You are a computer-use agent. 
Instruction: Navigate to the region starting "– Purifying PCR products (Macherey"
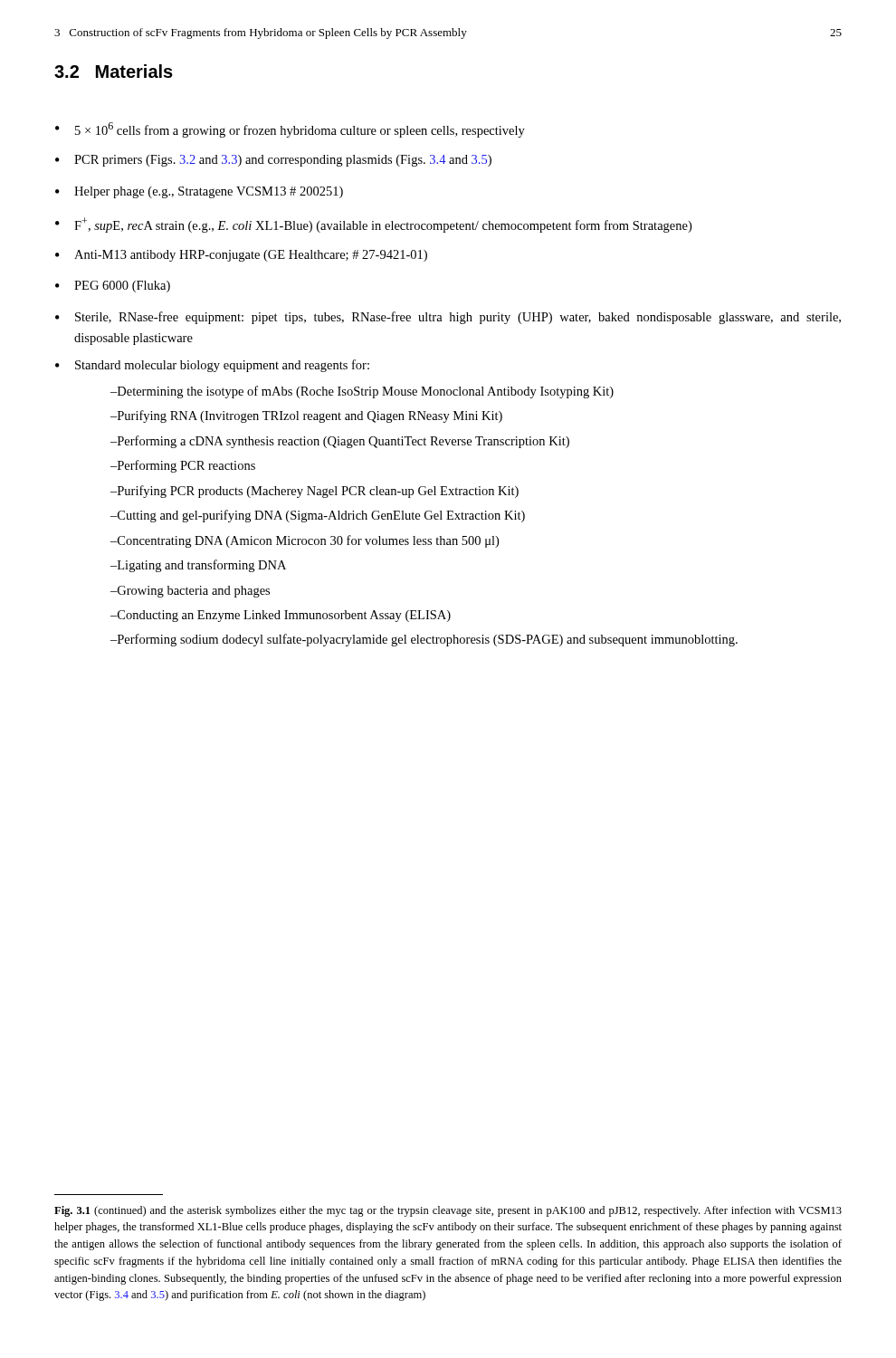click(458, 491)
